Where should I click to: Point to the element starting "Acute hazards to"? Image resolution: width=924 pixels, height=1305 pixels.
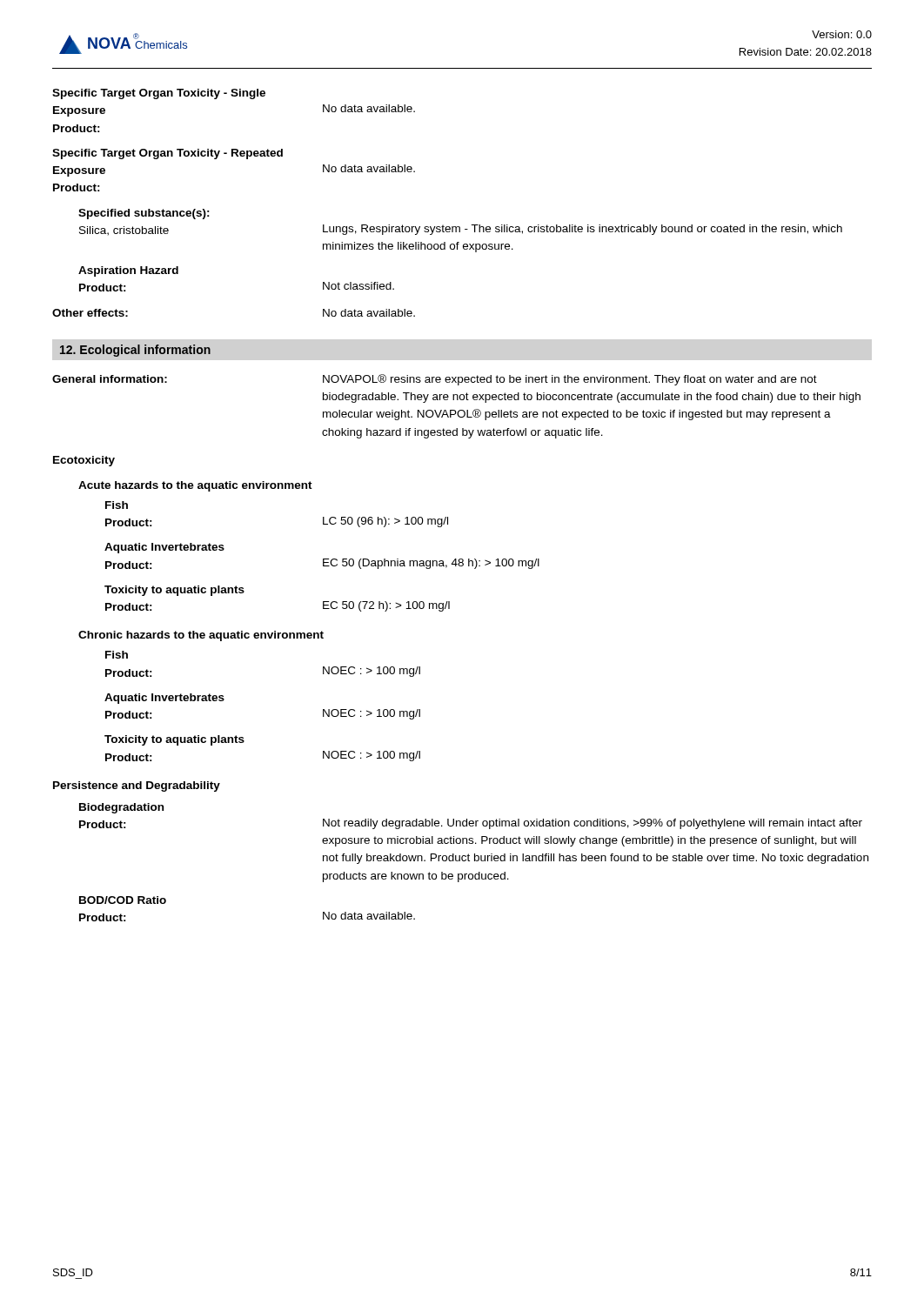[x=195, y=485]
